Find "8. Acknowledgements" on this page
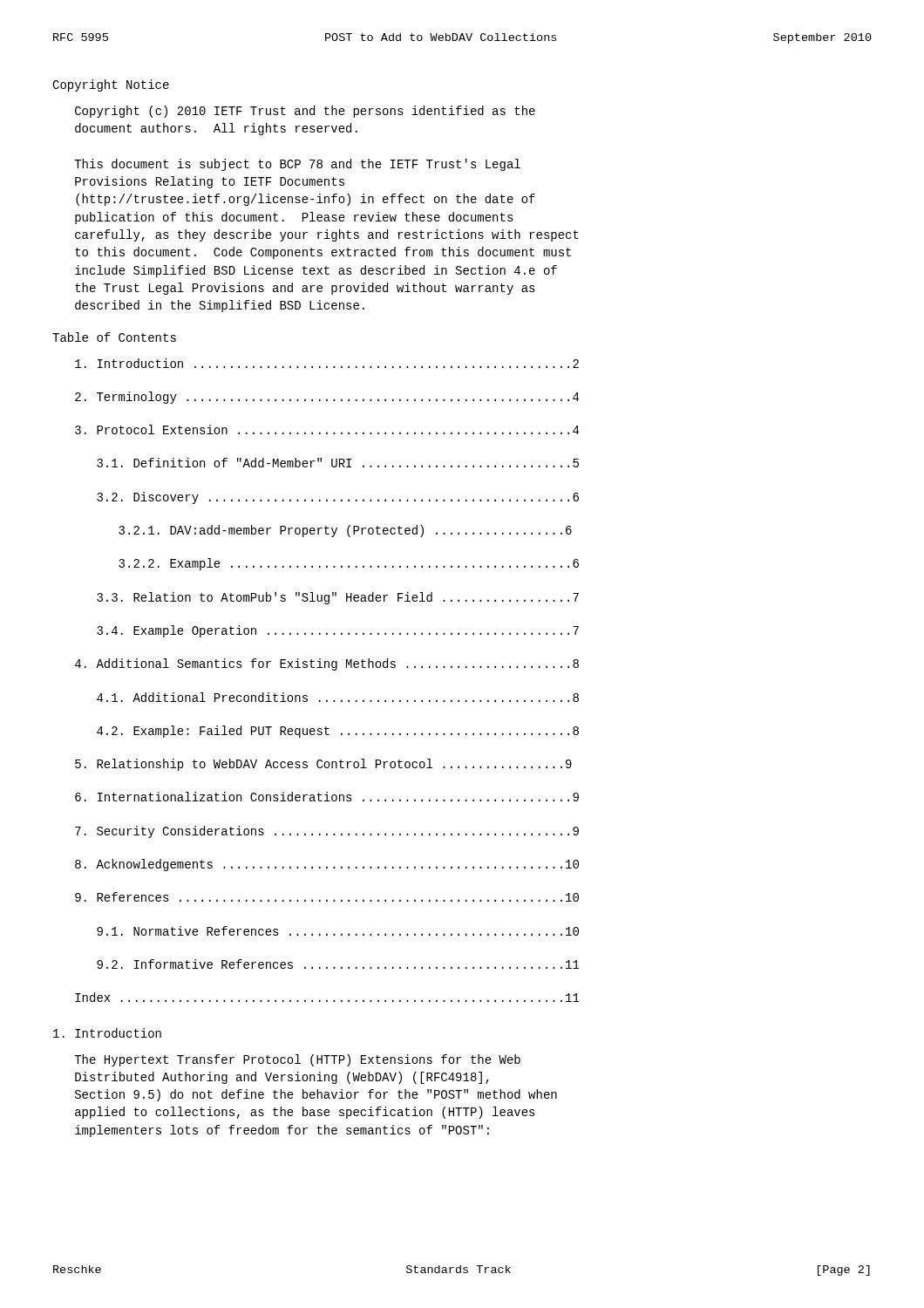 [316, 865]
